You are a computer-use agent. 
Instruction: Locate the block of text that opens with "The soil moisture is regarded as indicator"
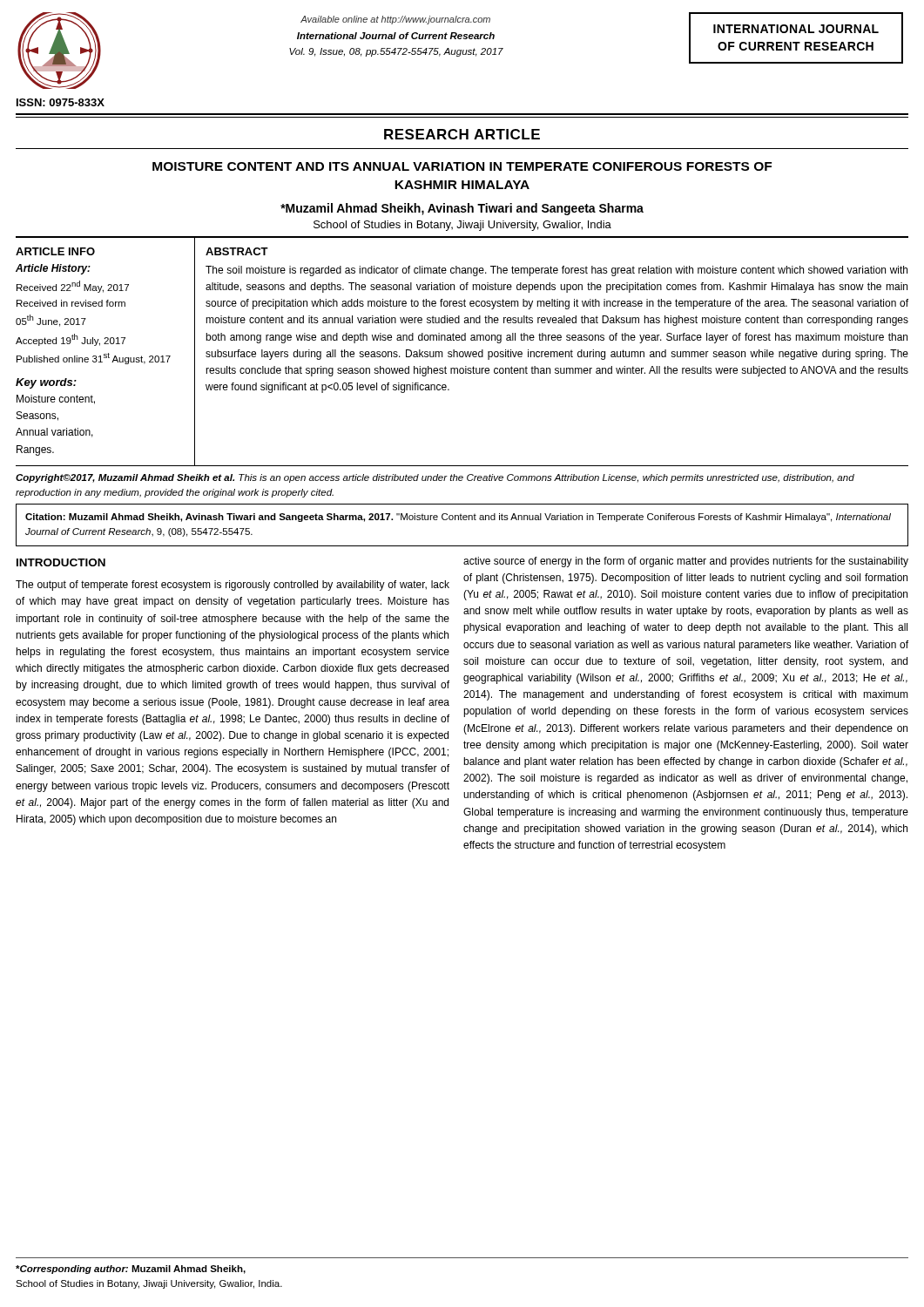(557, 329)
